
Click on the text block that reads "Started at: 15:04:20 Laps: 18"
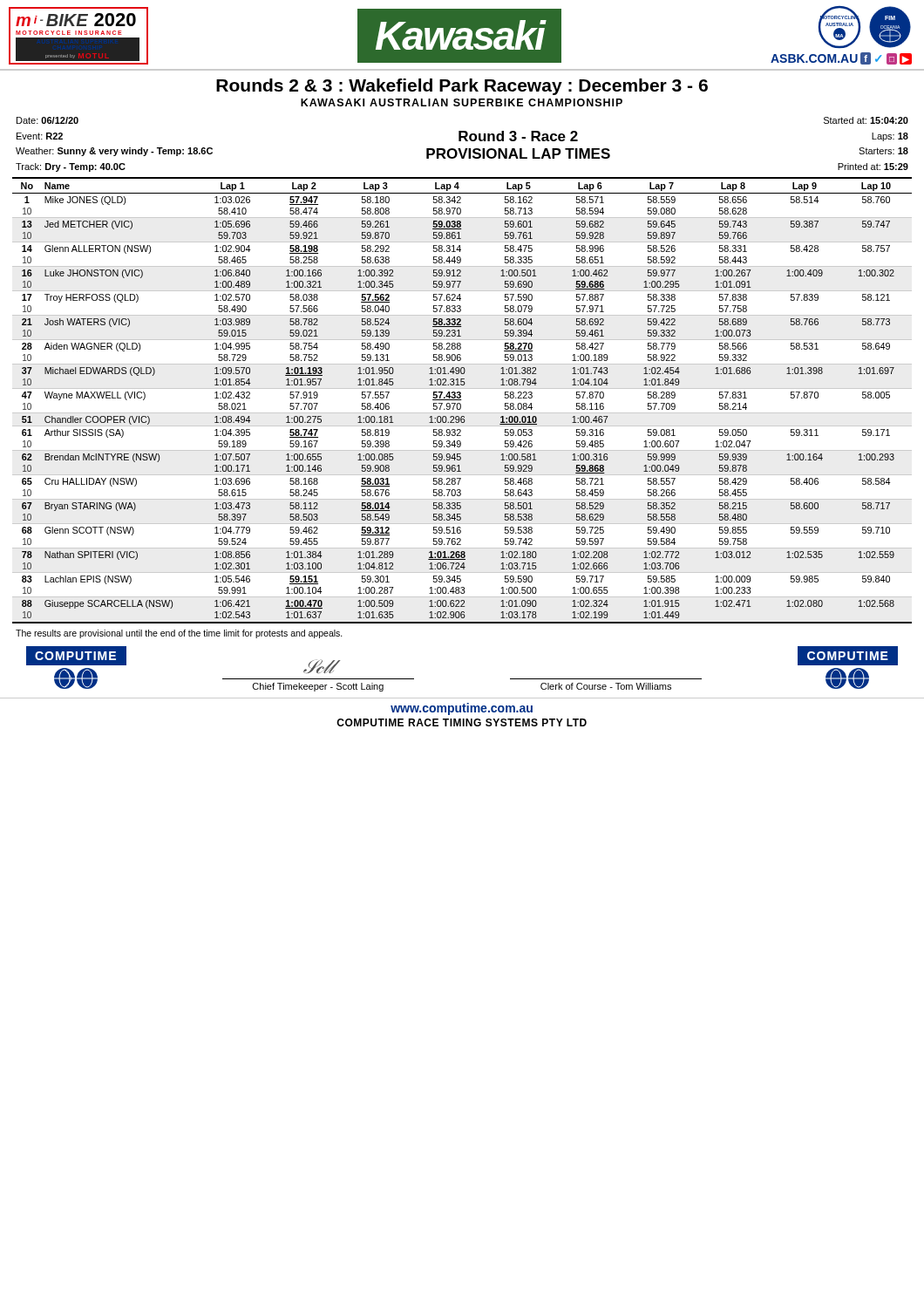tap(866, 143)
